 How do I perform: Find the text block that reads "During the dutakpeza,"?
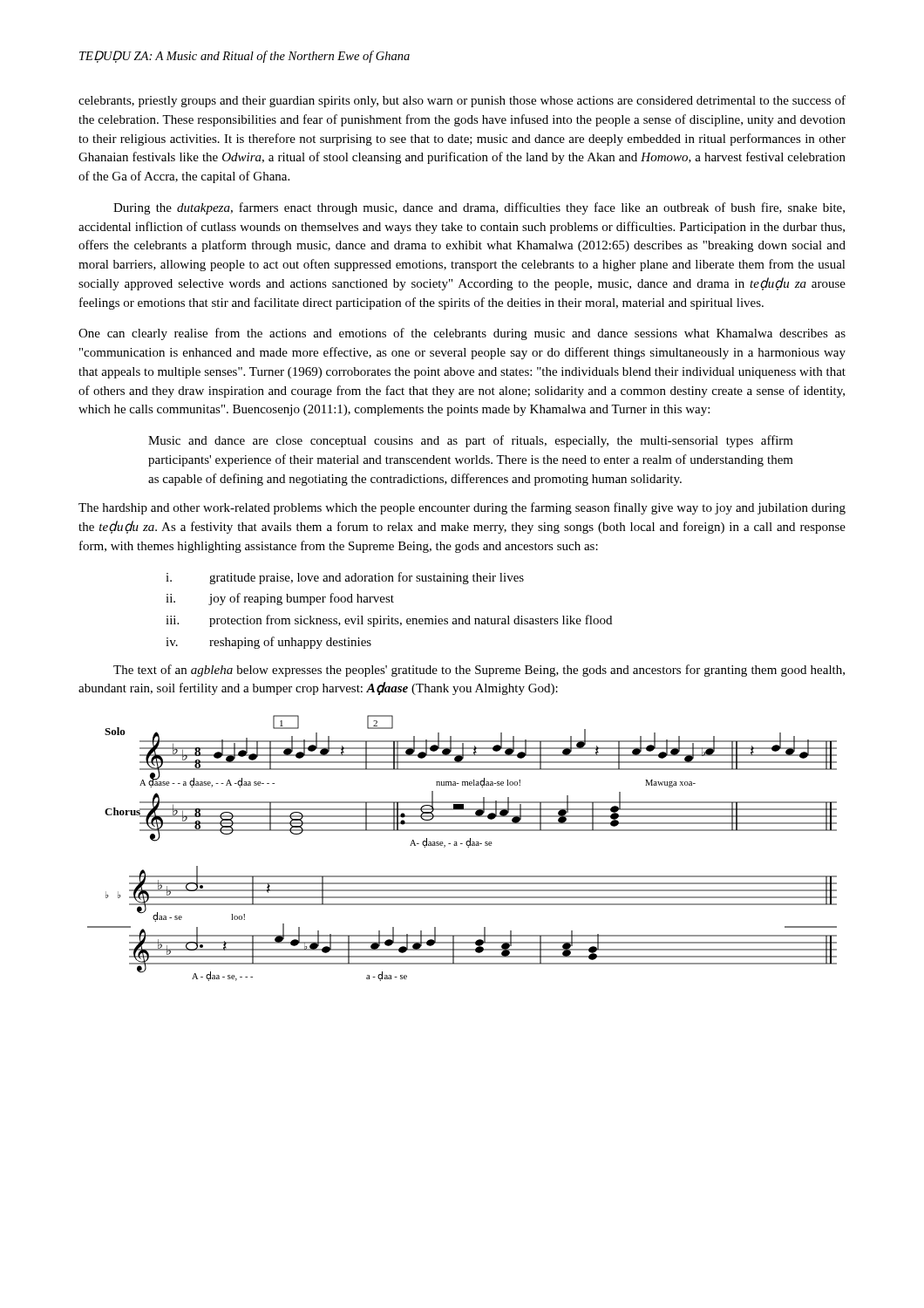pyautogui.click(x=462, y=255)
